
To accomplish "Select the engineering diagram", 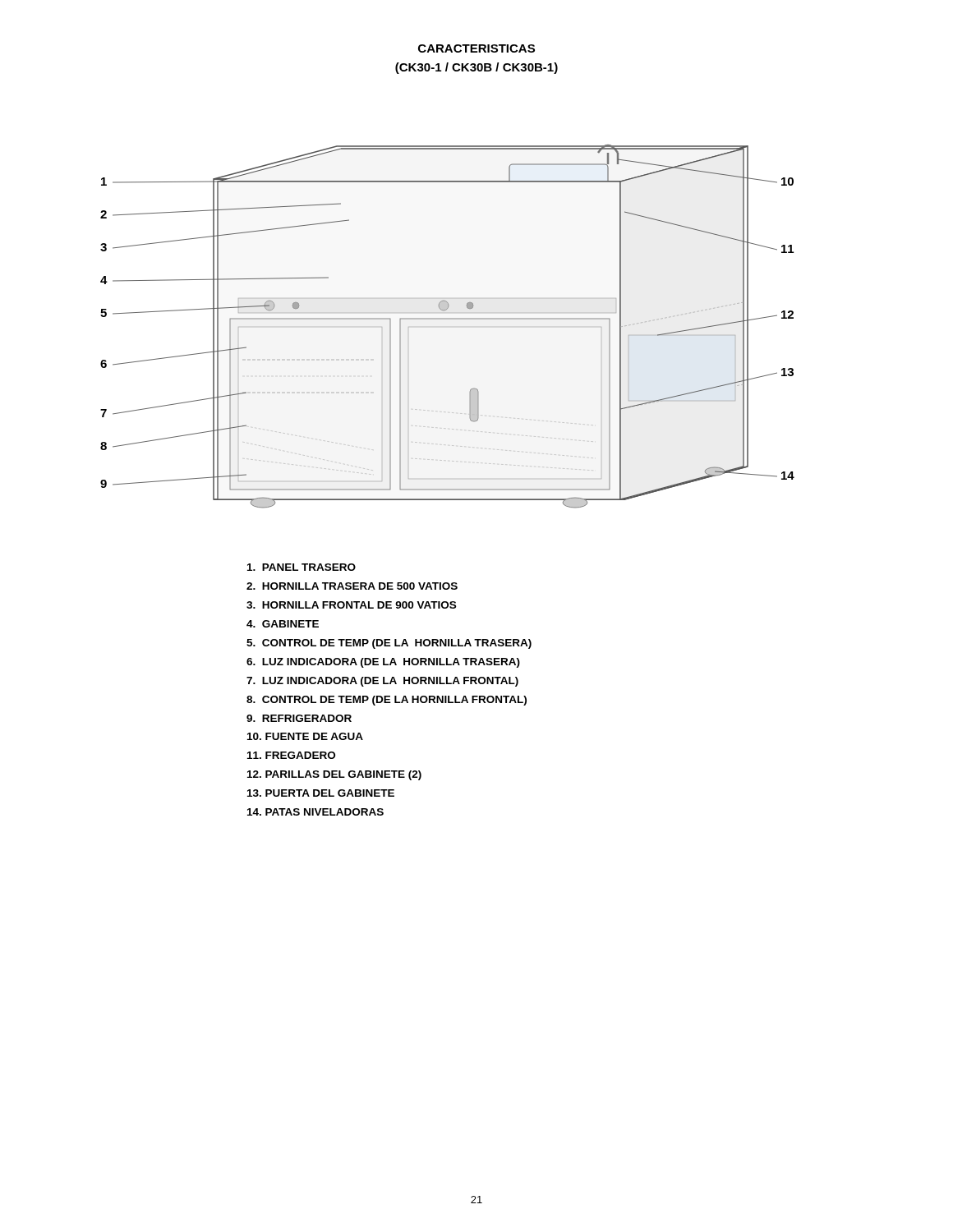I will [476, 310].
